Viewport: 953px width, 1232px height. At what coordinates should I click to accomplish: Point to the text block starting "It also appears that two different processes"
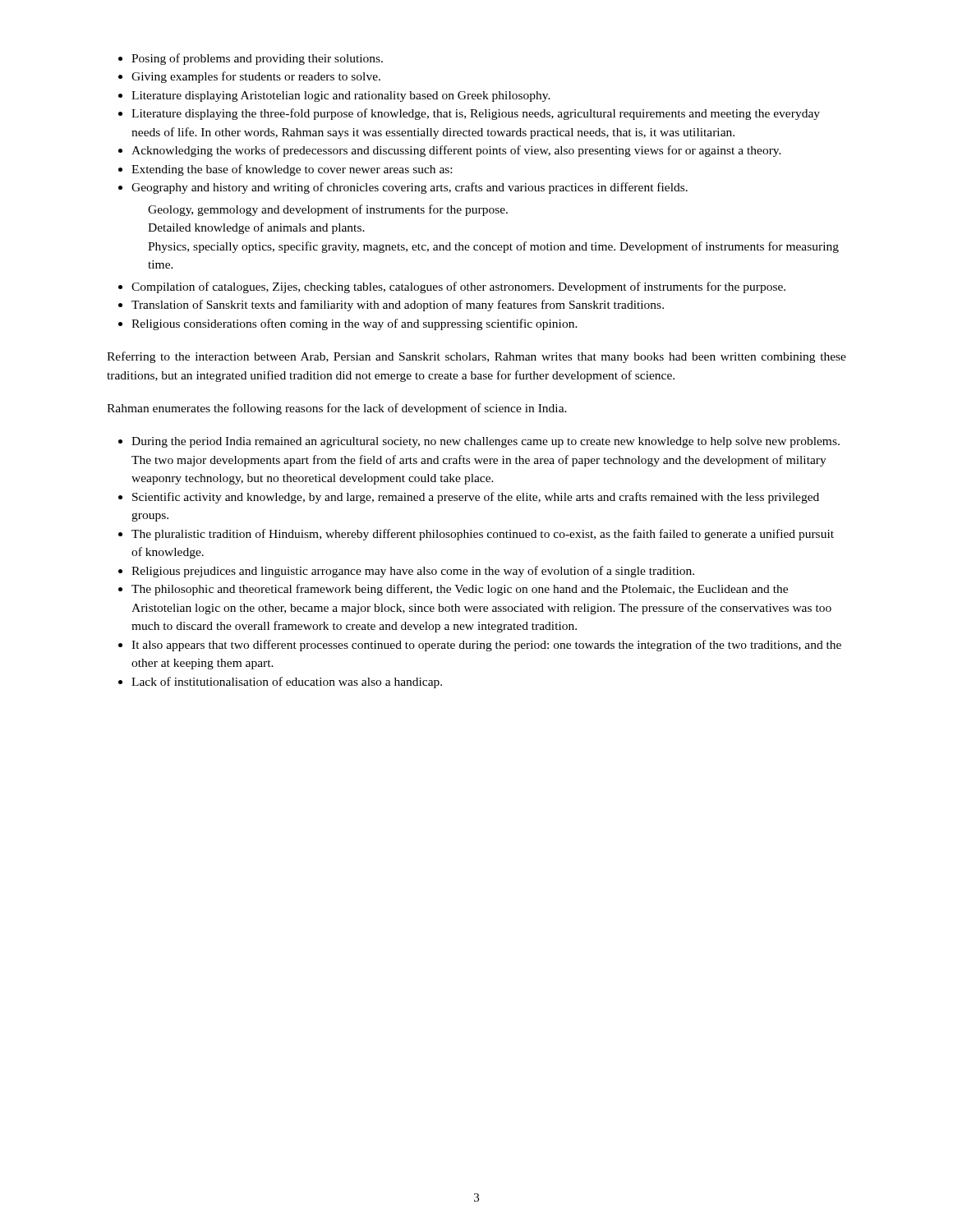tap(489, 654)
